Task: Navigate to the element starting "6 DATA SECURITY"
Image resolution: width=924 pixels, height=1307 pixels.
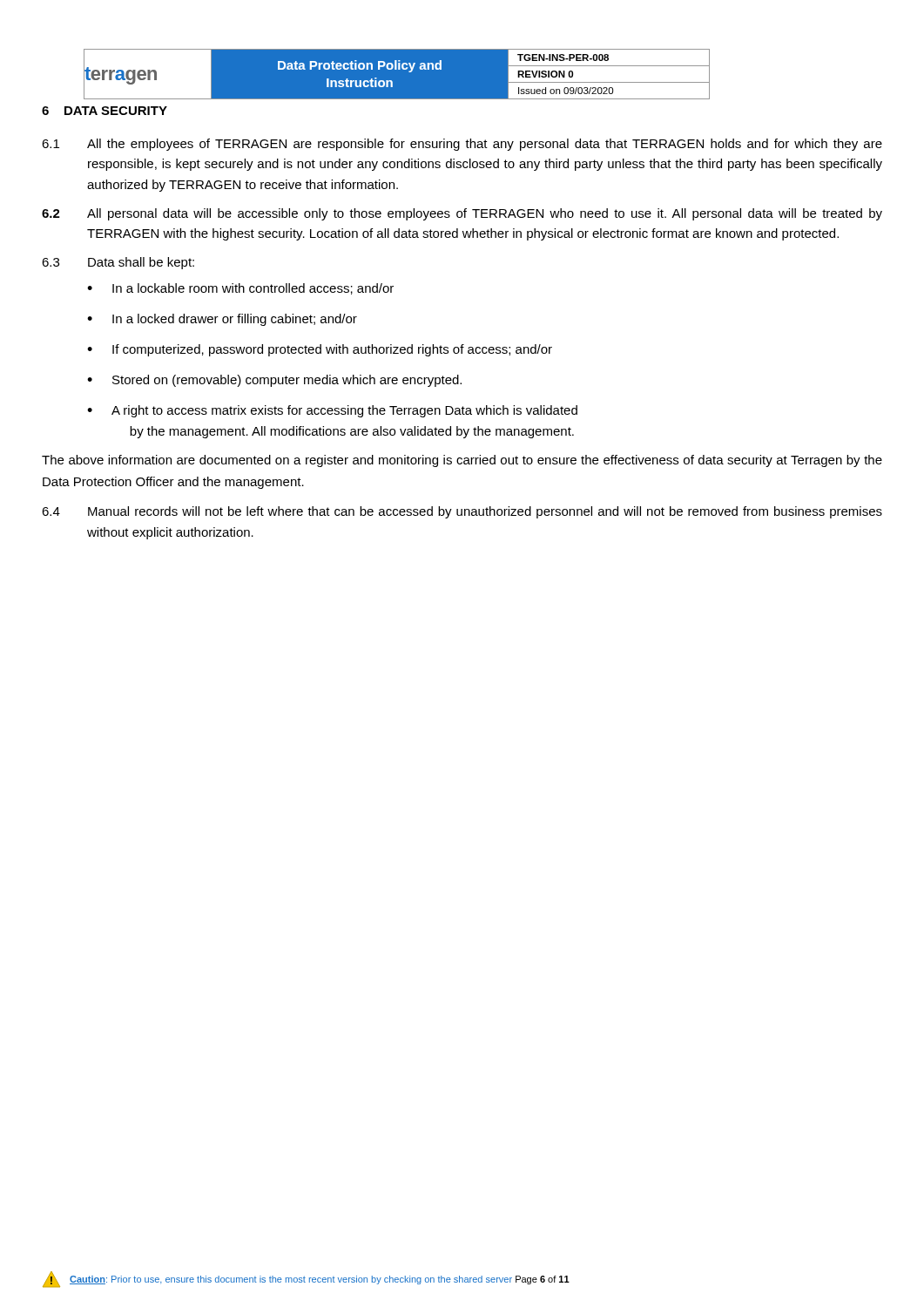Action: click(x=104, y=110)
